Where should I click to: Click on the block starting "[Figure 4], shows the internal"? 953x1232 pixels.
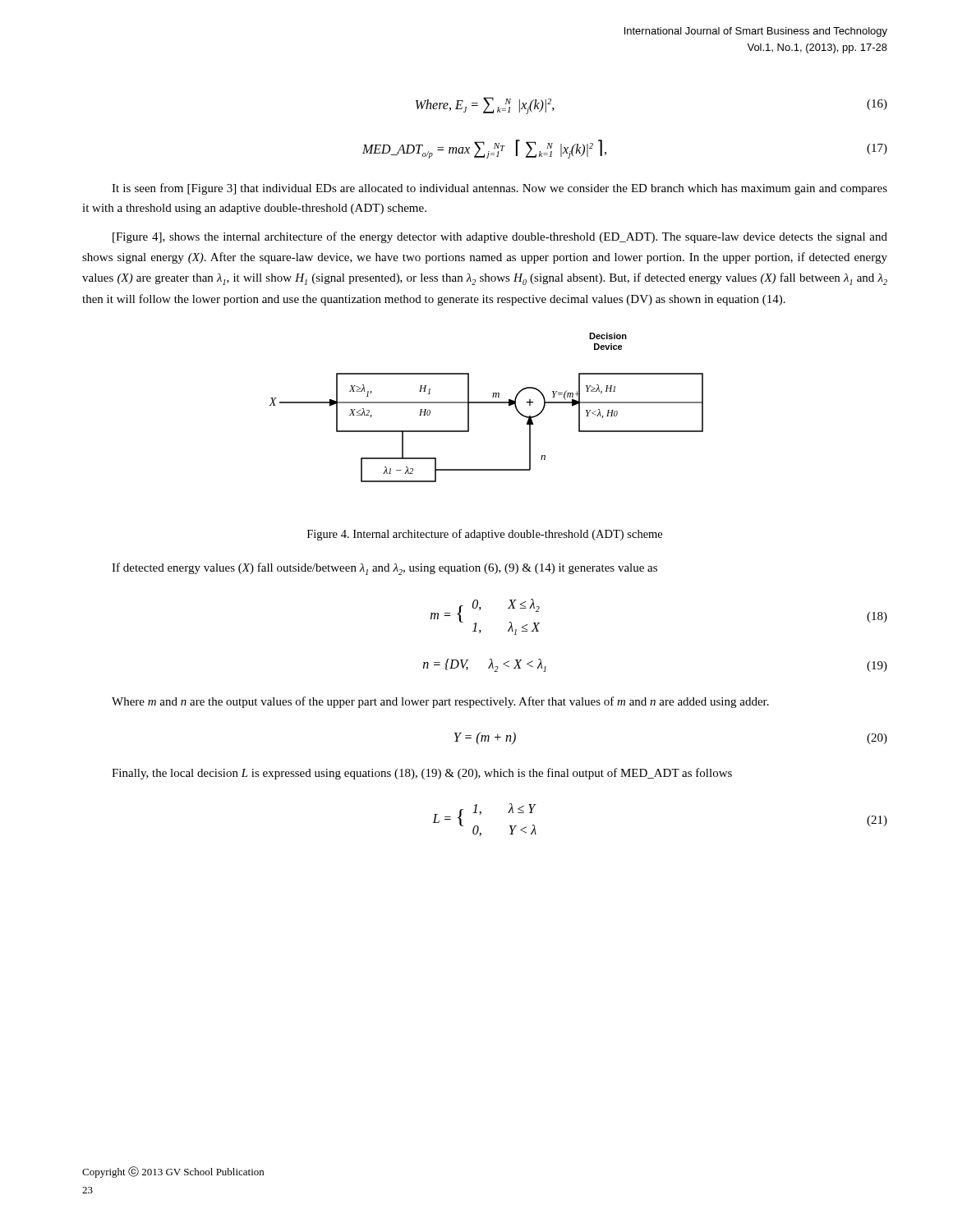click(x=485, y=268)
